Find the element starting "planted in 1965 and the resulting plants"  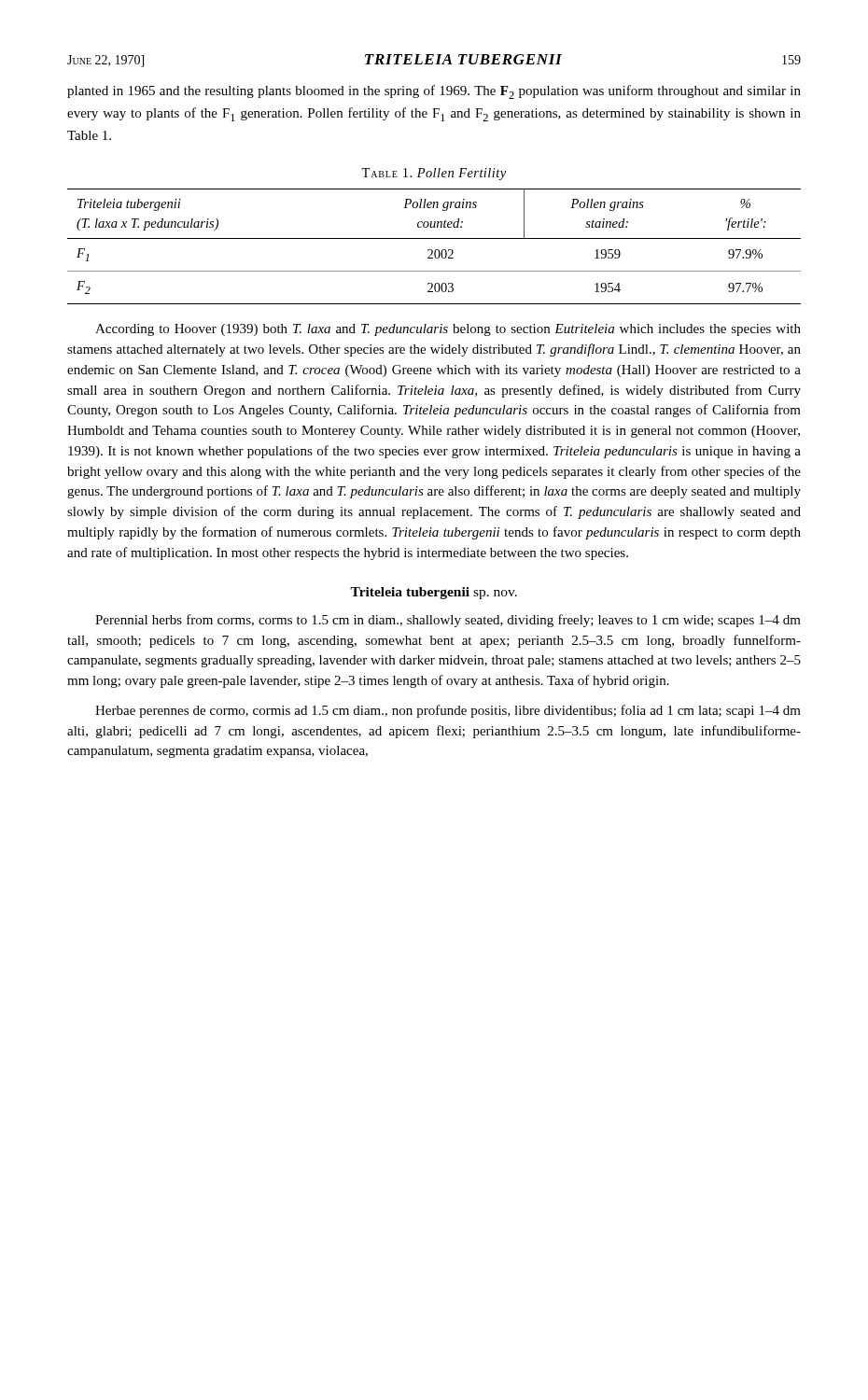click(x=434, y=113)
